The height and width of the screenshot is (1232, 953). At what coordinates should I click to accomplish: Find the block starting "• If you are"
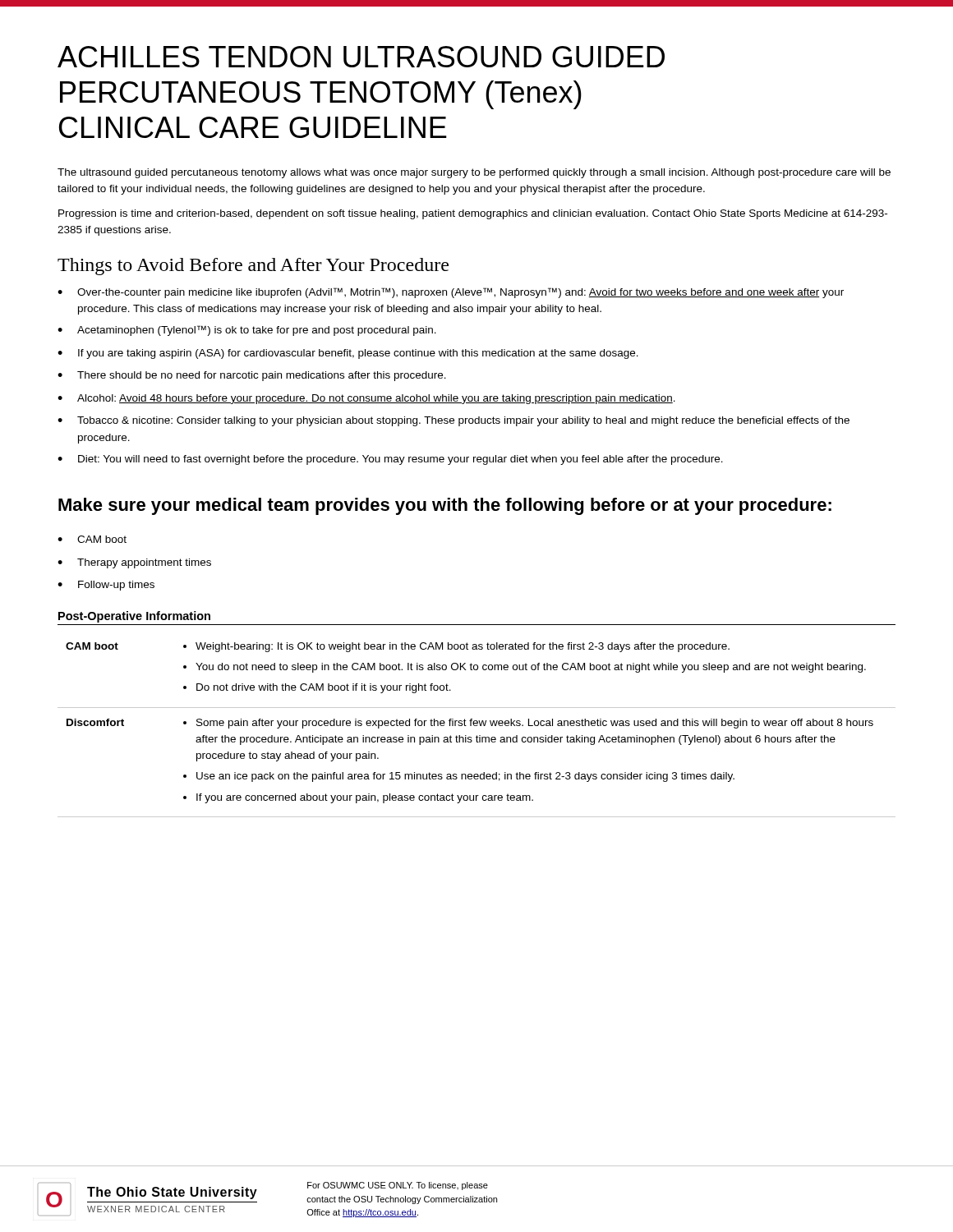click(476, 354)
